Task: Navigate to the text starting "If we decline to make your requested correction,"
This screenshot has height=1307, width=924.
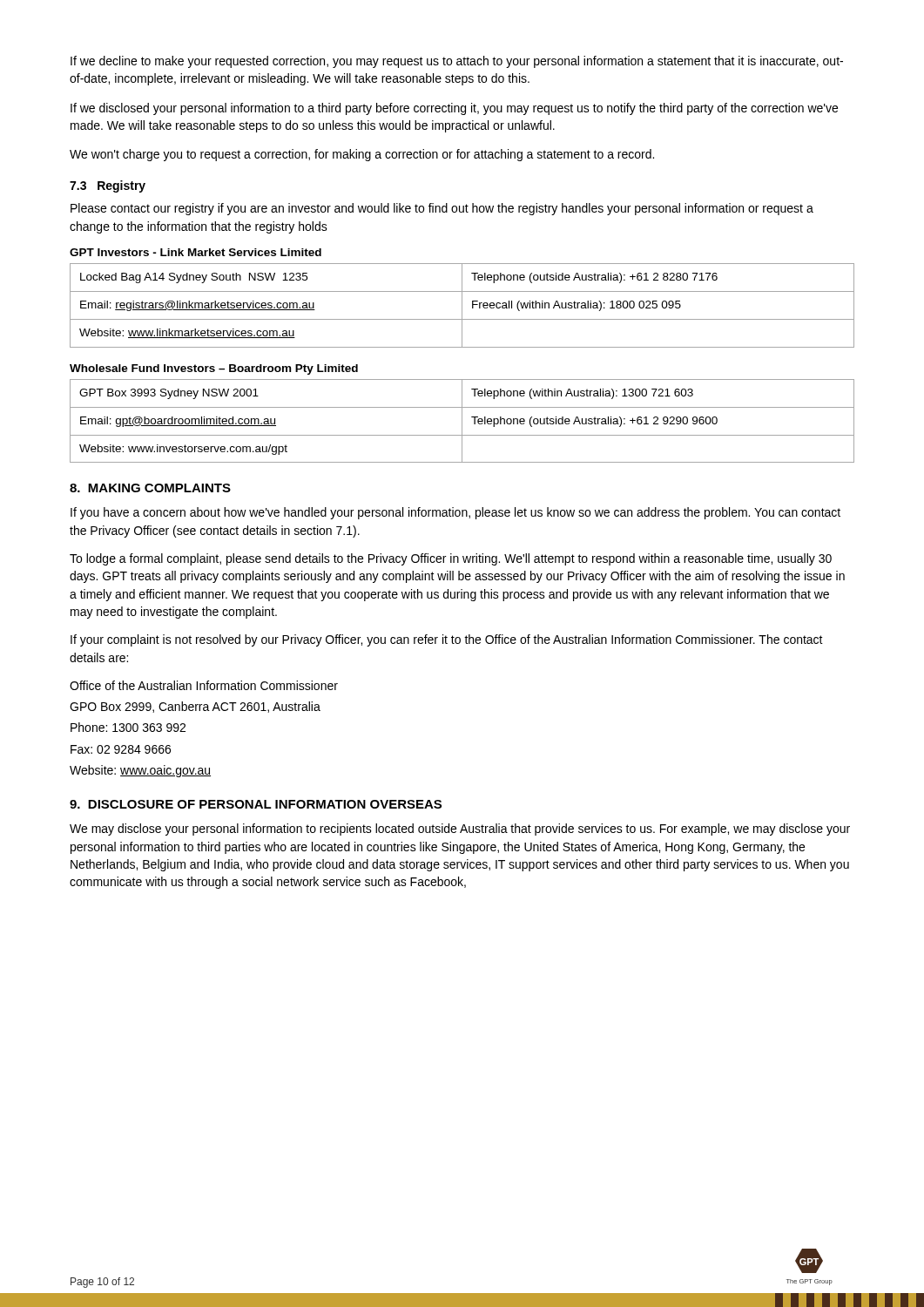Action: (457, 70)
